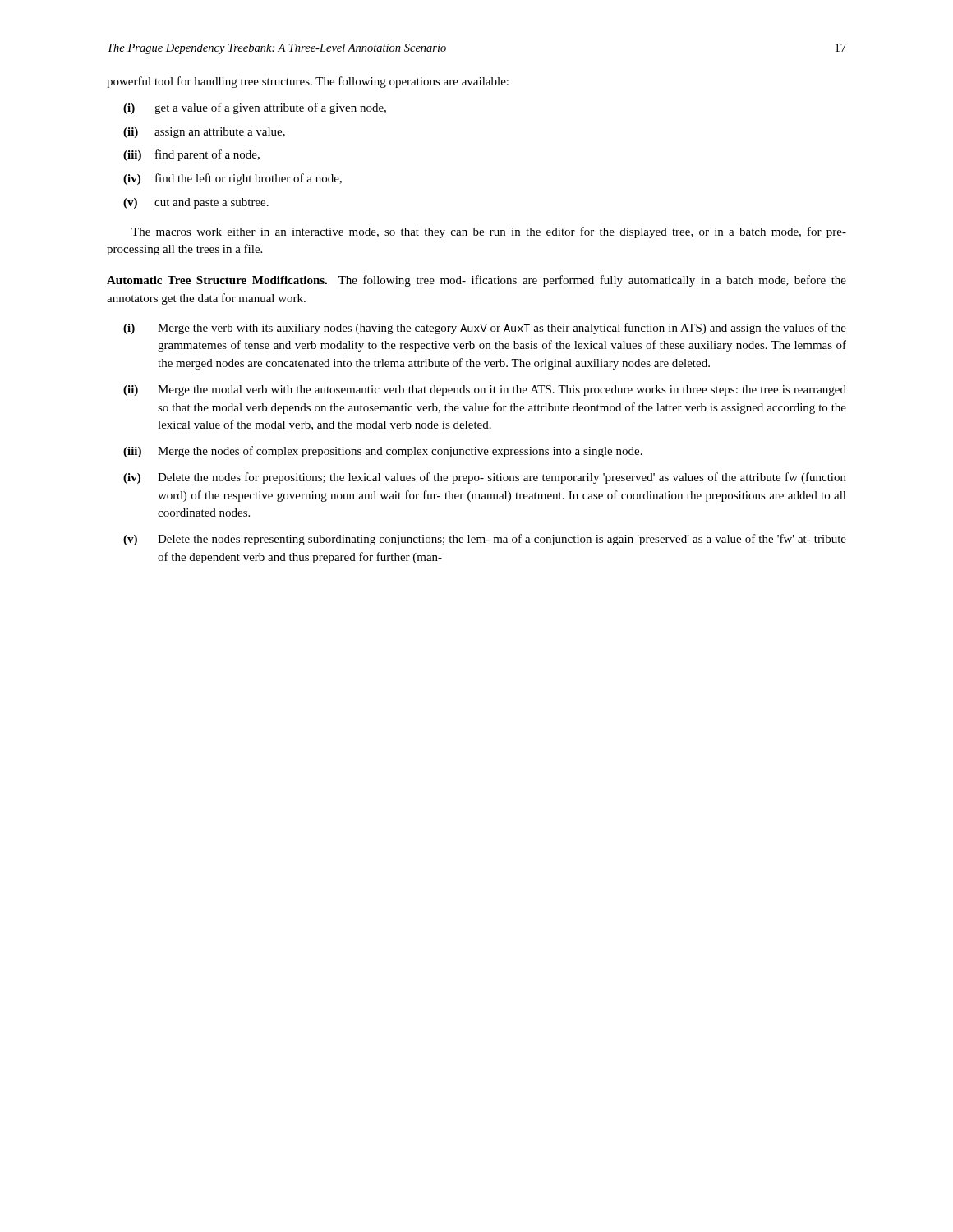Select the text block starting "(v) cut and paste"
The image size is (953, 1232).
click(x=196, y=203)
